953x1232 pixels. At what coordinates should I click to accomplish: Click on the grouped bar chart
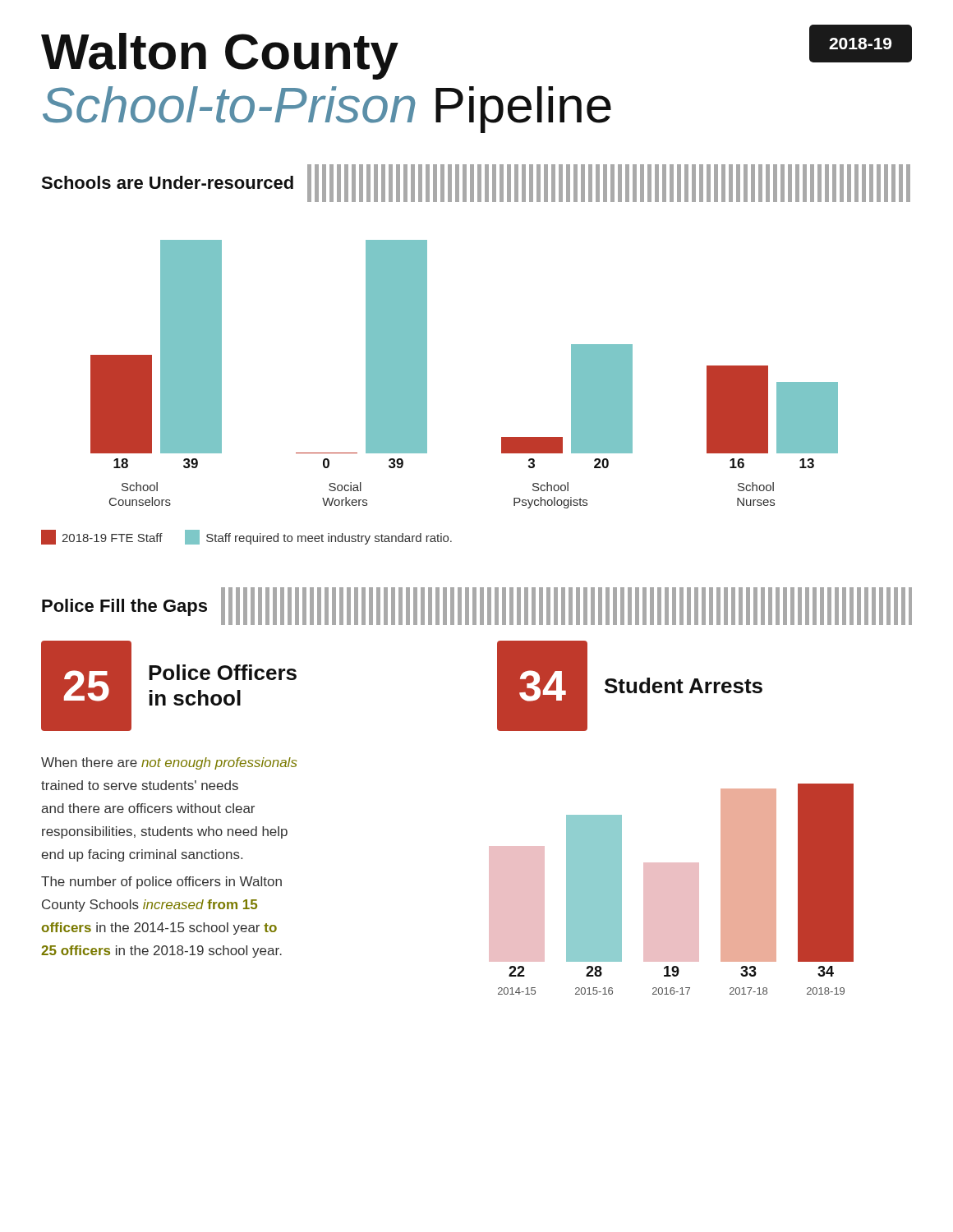(476, 363)
